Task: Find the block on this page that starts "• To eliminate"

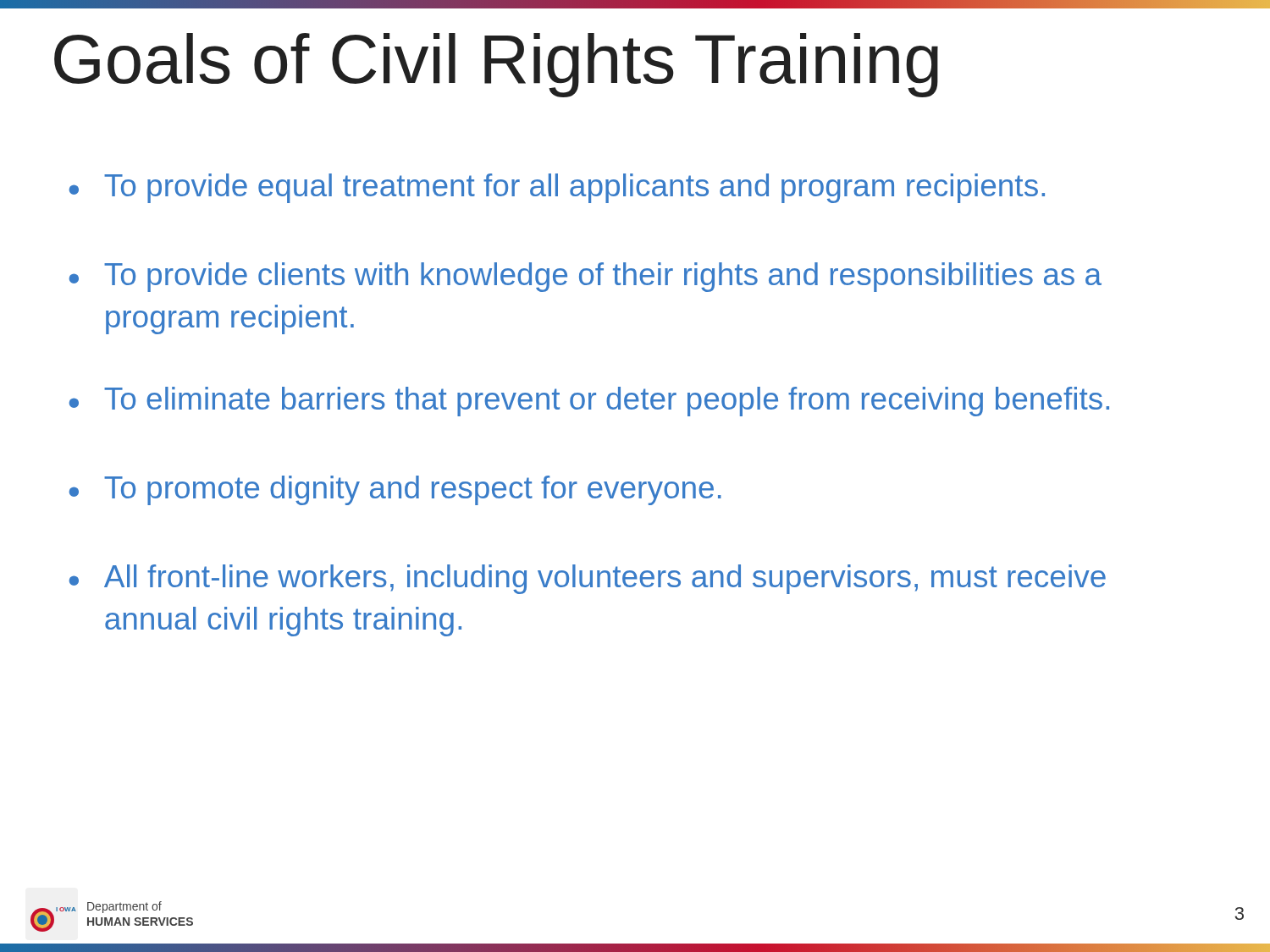Action: [590, 403]
